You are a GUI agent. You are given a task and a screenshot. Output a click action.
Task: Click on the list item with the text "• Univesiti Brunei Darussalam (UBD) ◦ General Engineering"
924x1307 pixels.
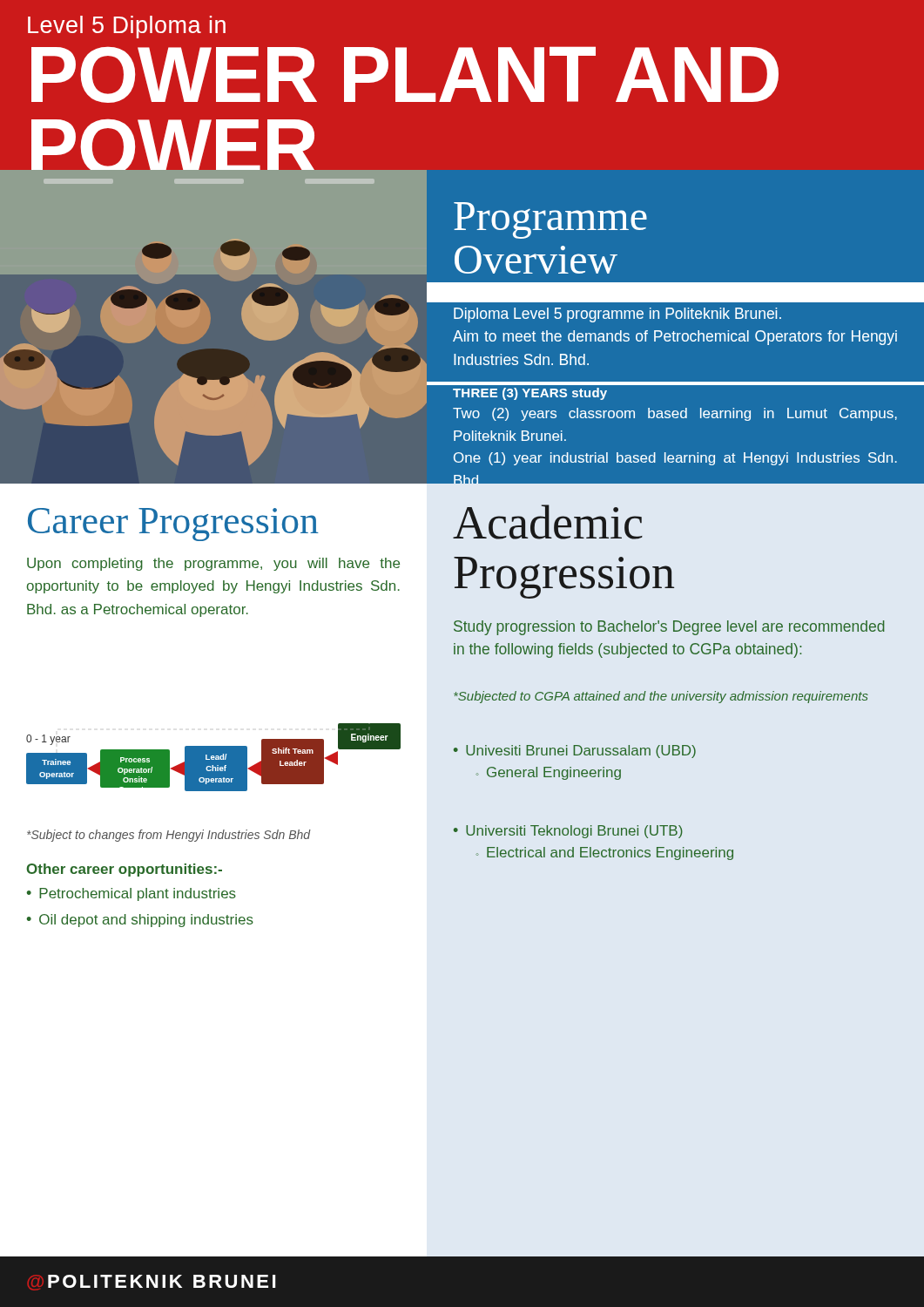675,762
